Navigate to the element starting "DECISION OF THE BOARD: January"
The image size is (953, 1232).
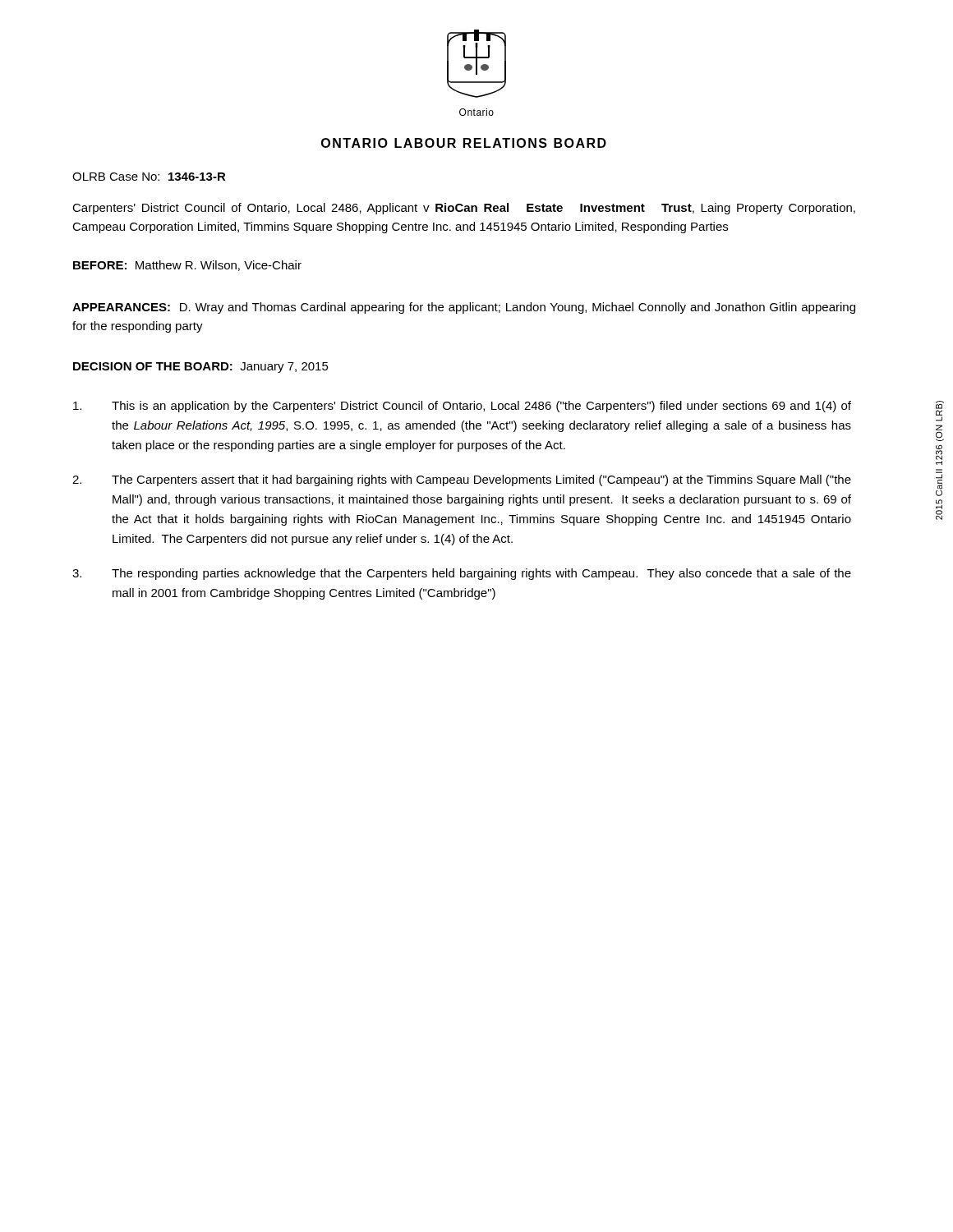[x=200, y=365]
